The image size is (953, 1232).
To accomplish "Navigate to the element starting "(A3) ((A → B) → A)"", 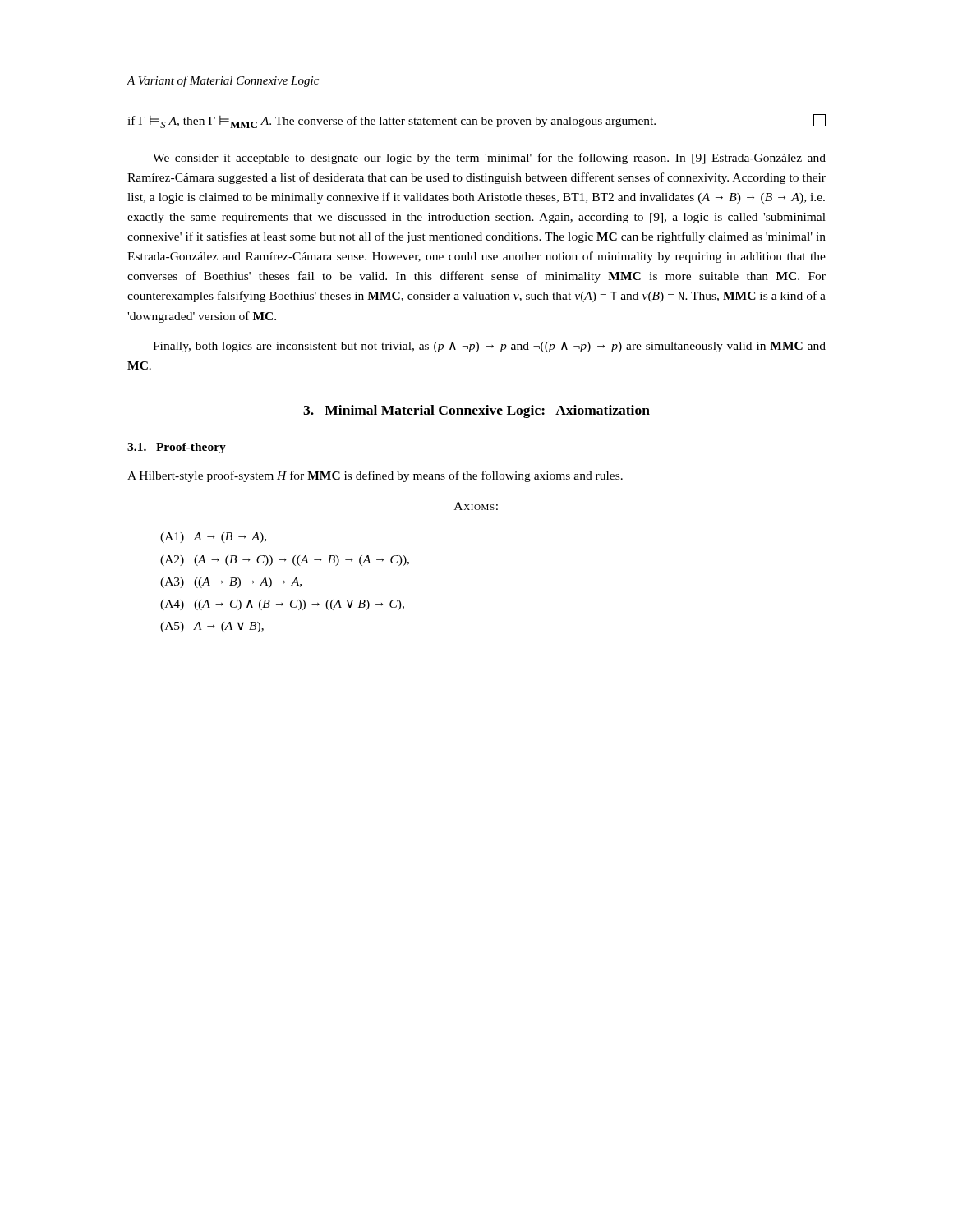I will [231, 581].
